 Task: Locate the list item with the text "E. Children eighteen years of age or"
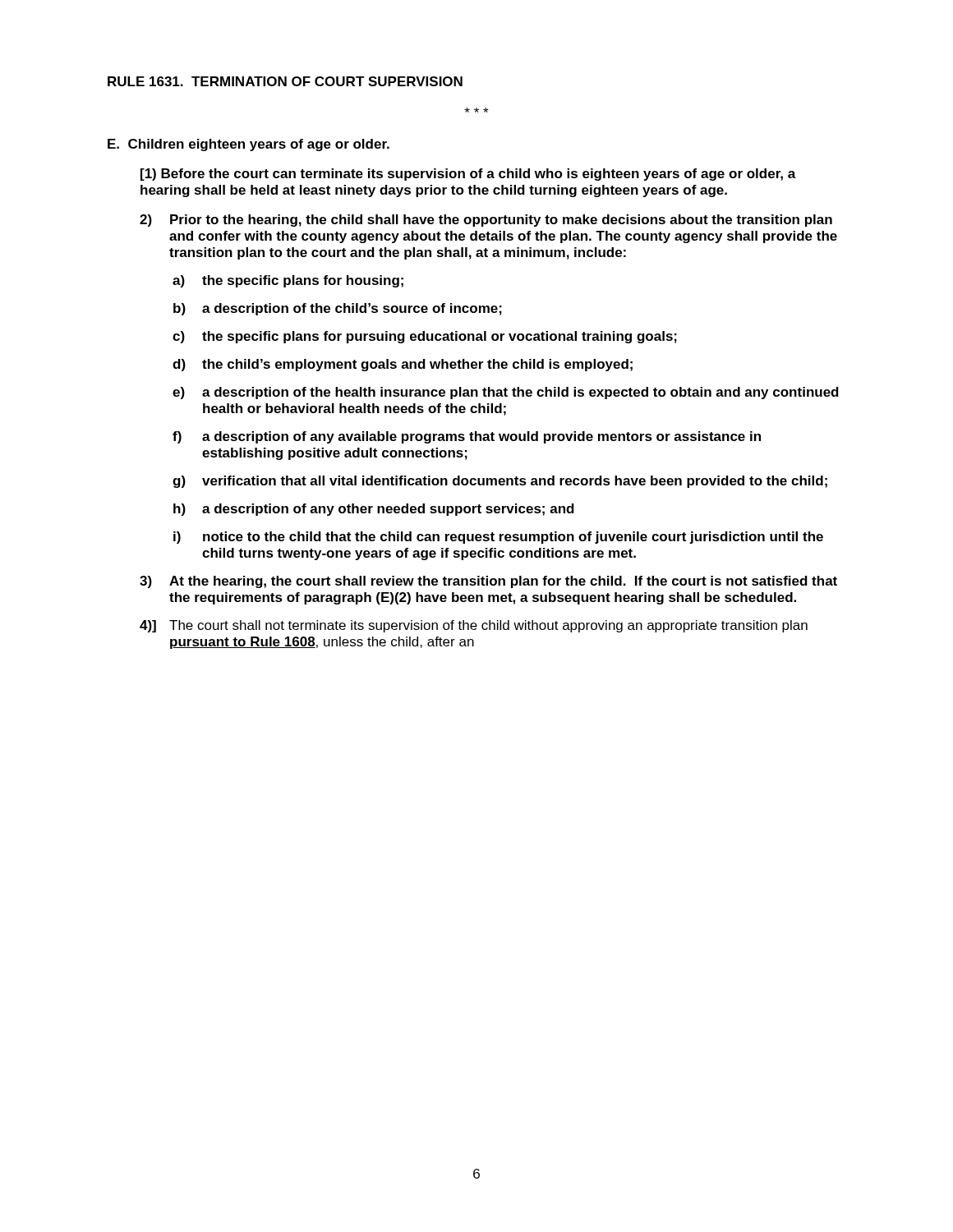pos(248,144)
